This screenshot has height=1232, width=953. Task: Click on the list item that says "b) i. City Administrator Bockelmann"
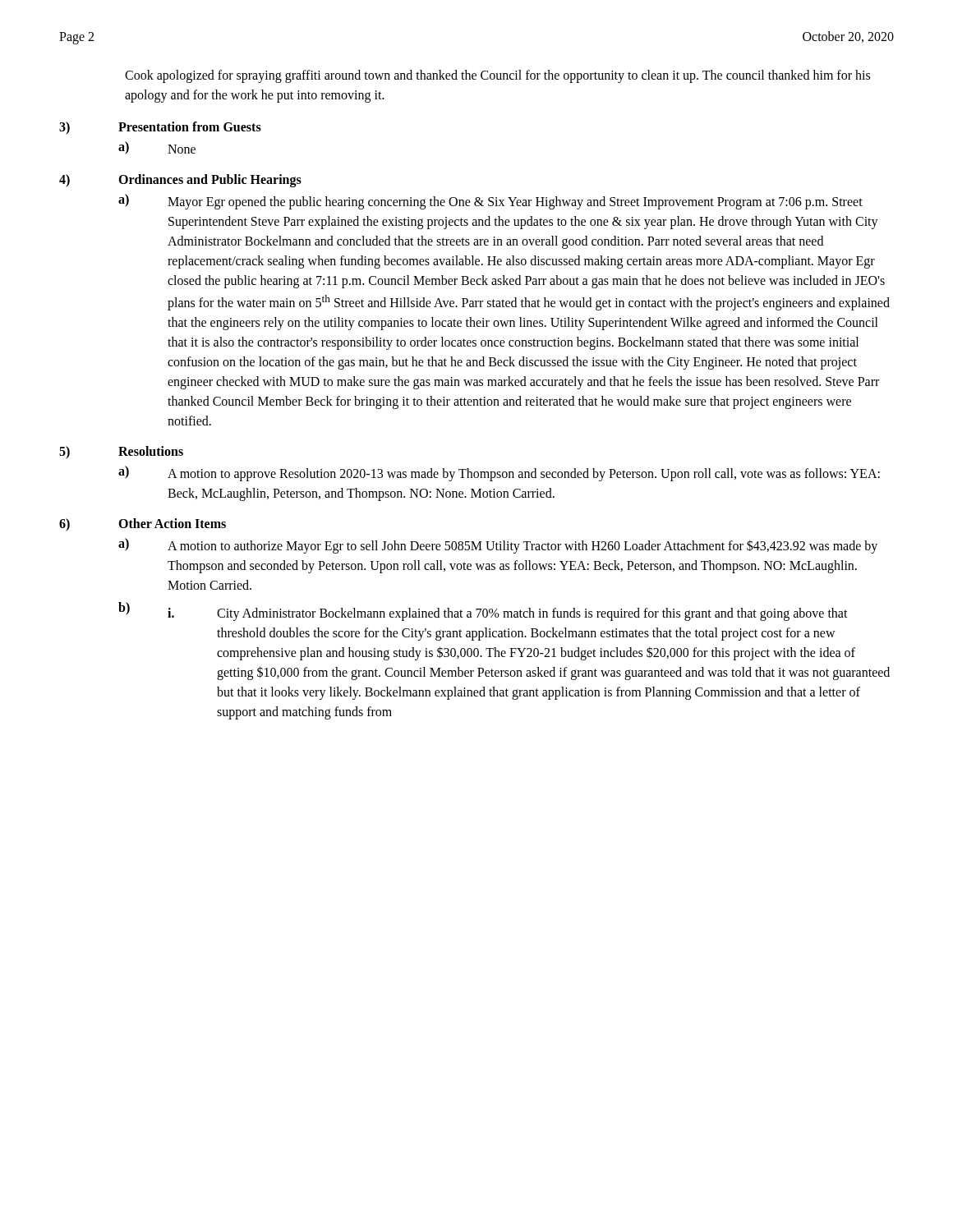point(506,661)
